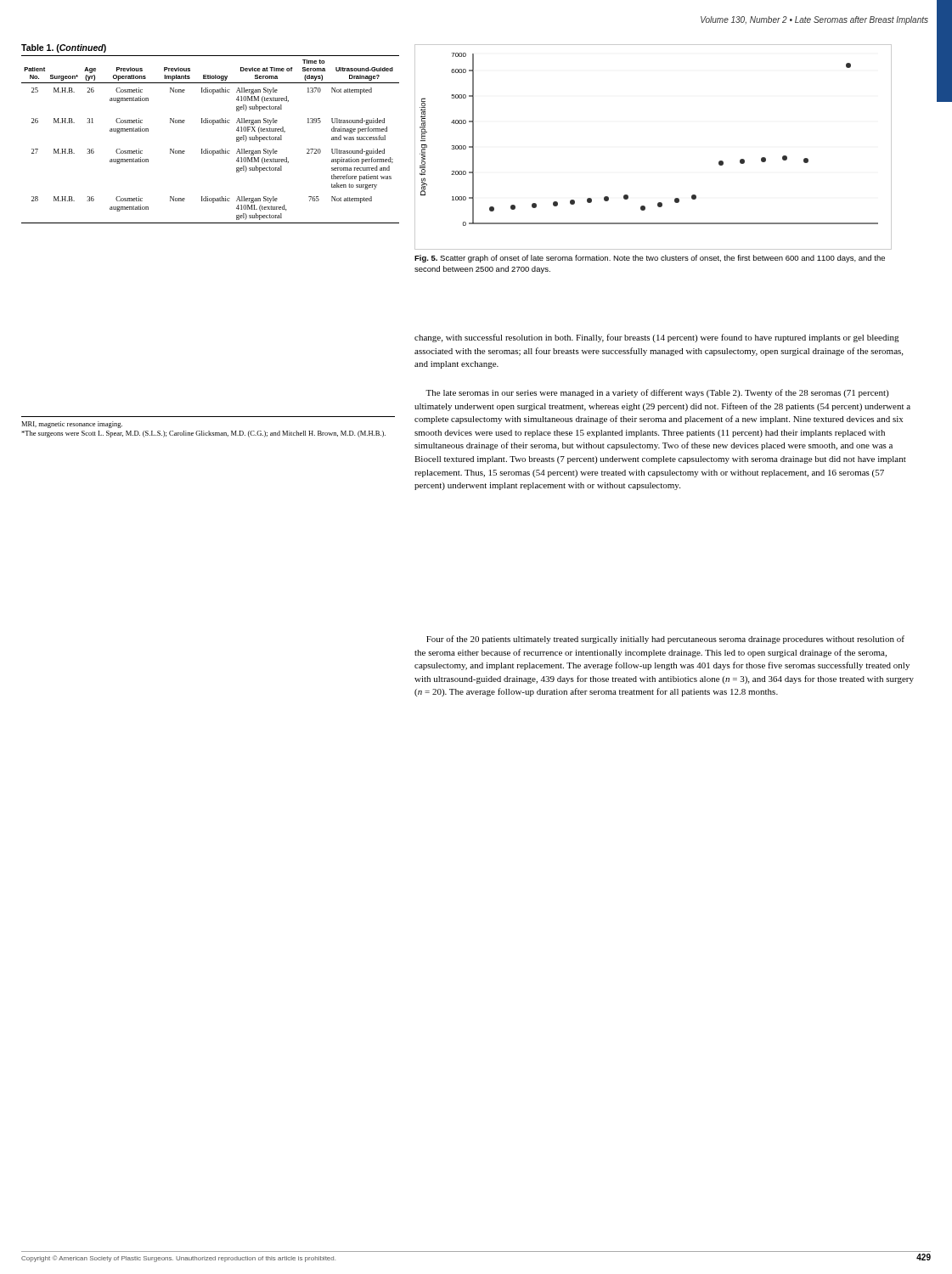The width and height of the screenshot is (952, 1274).
Task: Click on the text starting "MRI, magnetic resonance imaging. *The surgeons were"
Action: pyautogui.click(x=204, y=429)
